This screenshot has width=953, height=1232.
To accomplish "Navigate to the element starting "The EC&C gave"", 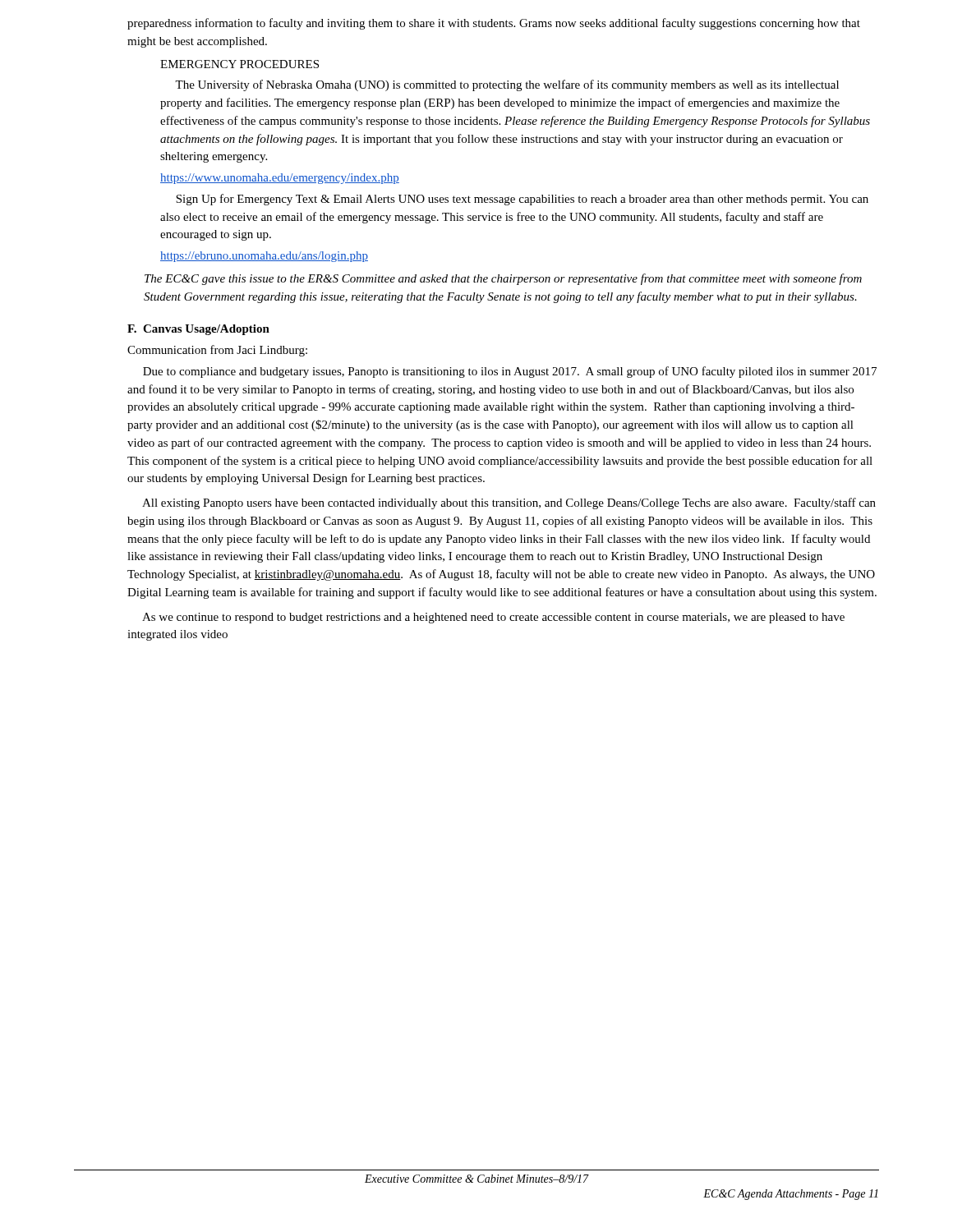I will coord(503,287).
